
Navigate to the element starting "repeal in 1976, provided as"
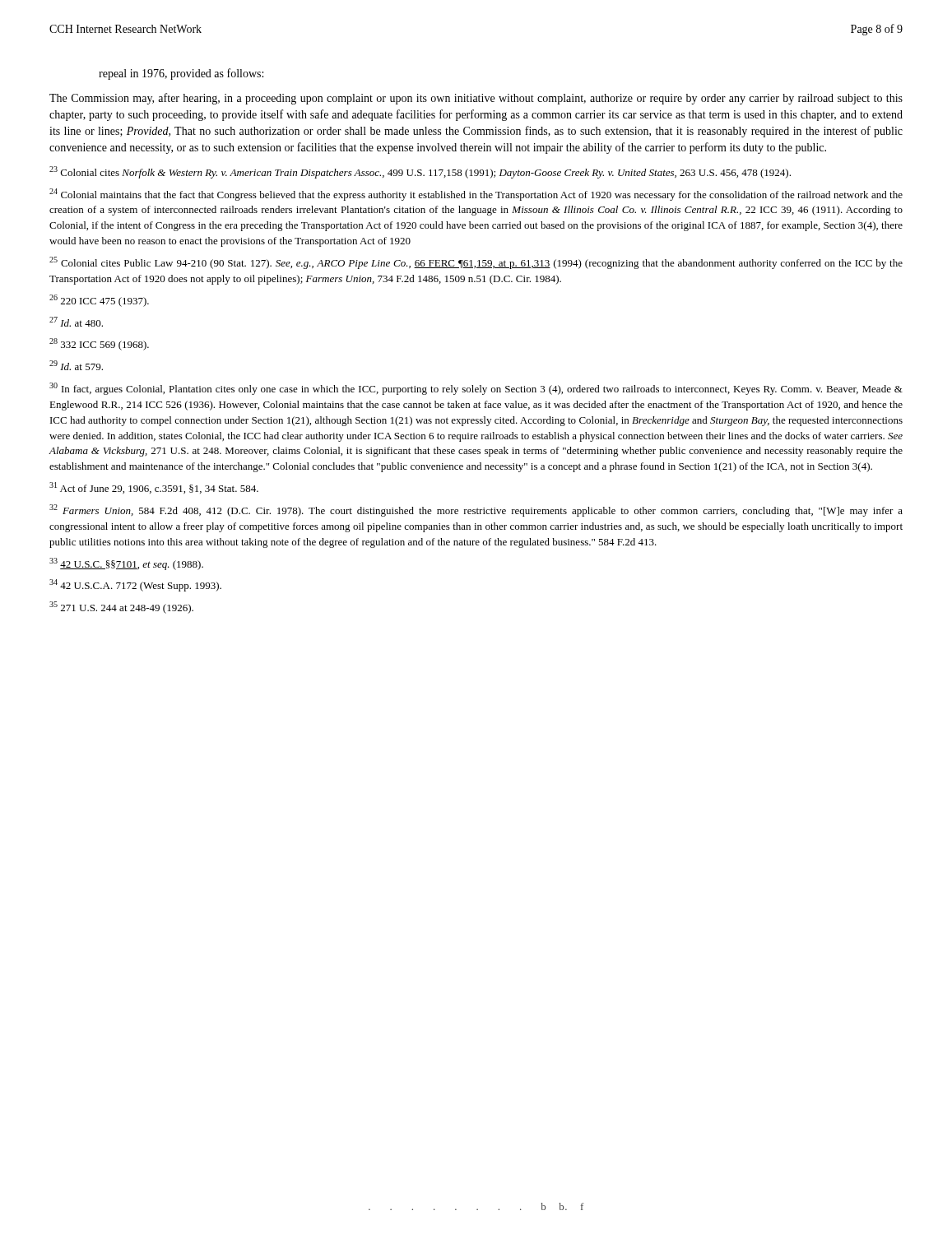(182, 74)
